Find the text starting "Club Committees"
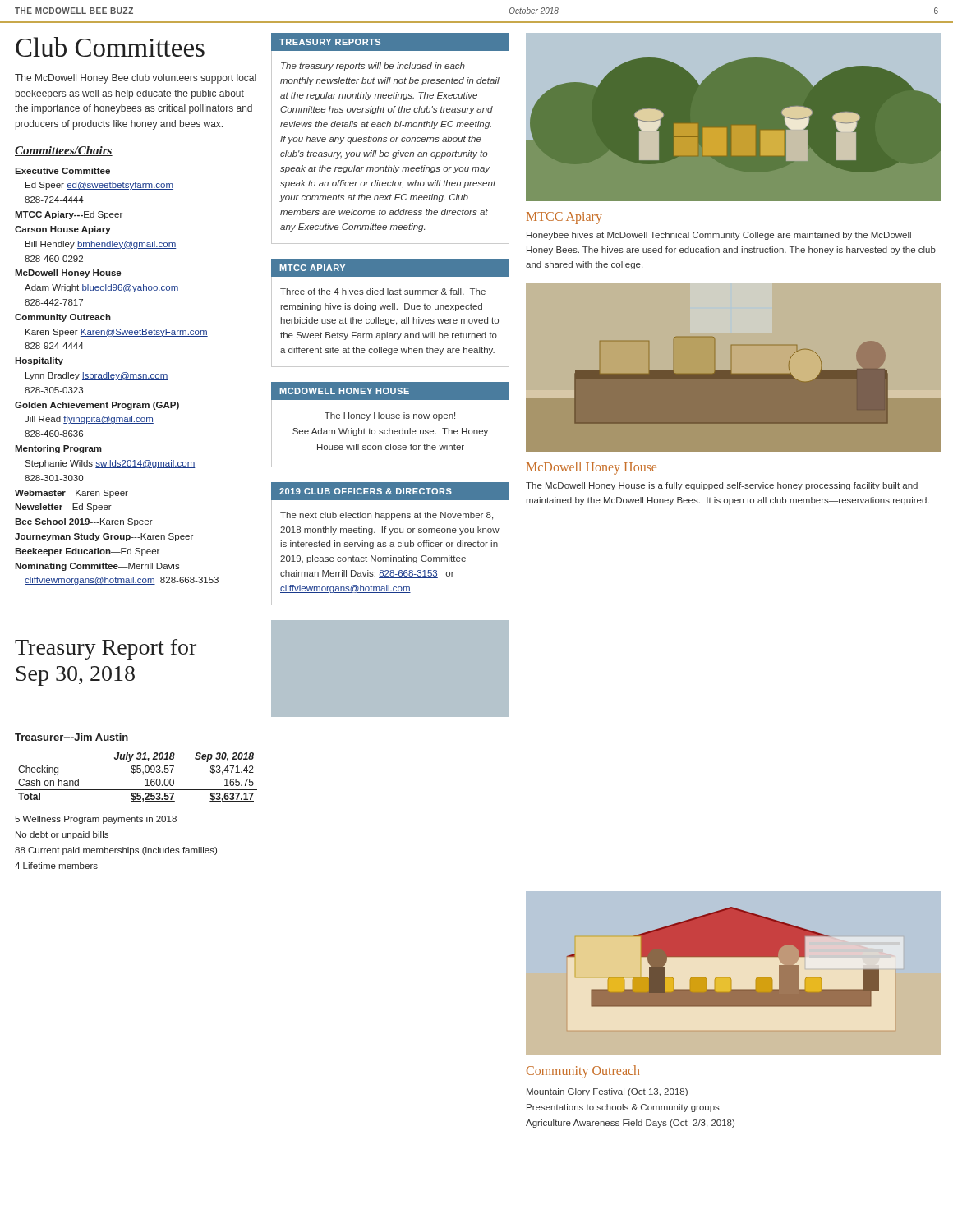 coord(110,48)
